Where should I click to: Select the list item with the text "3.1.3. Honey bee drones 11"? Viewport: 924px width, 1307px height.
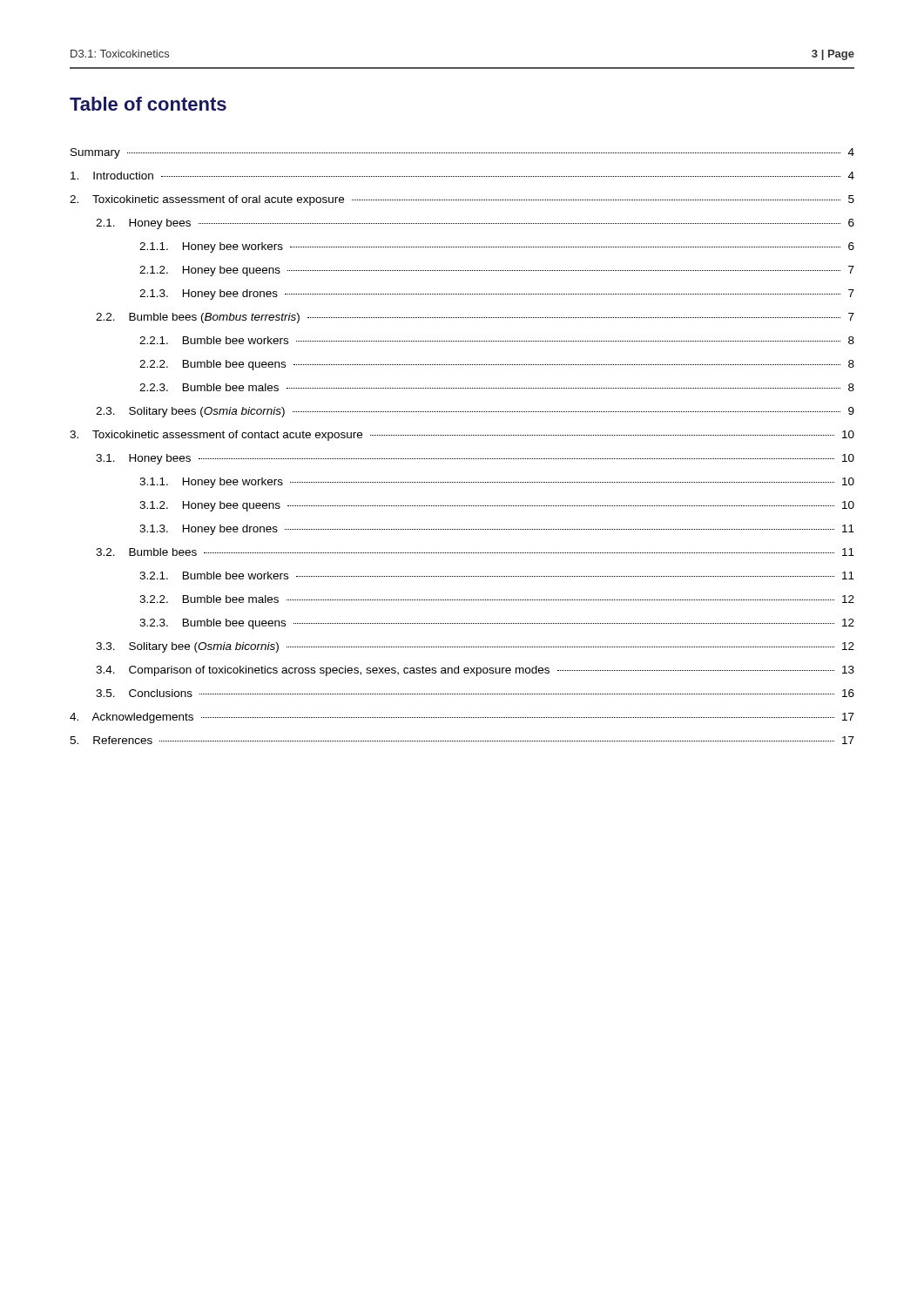click(x=497, y=528)
